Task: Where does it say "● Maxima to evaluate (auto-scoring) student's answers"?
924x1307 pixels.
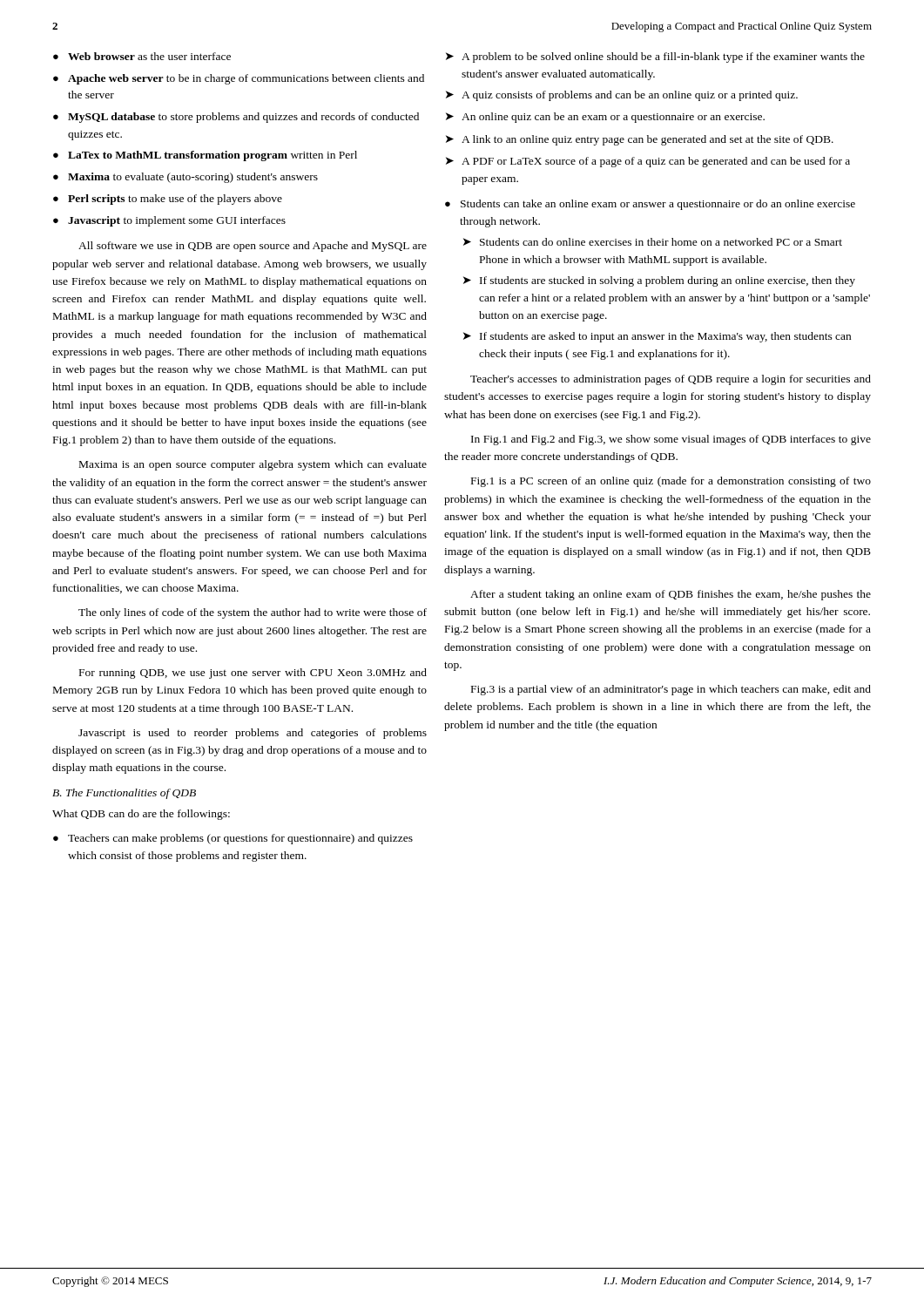Action: 185,177
